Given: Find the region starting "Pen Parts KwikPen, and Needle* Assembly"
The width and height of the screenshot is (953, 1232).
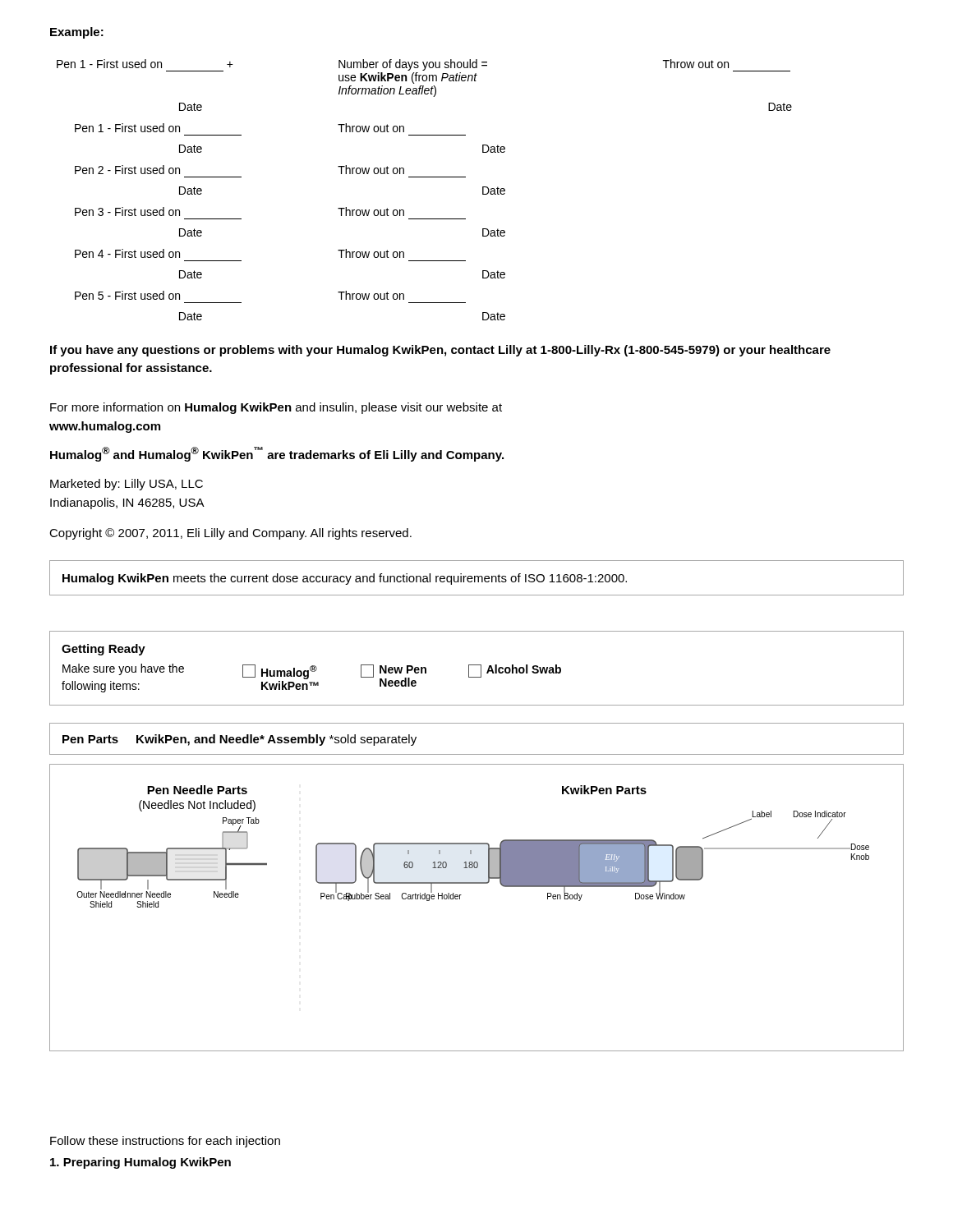Looking at the screenshot, I should pyautogui.click(x=239, y=739).
